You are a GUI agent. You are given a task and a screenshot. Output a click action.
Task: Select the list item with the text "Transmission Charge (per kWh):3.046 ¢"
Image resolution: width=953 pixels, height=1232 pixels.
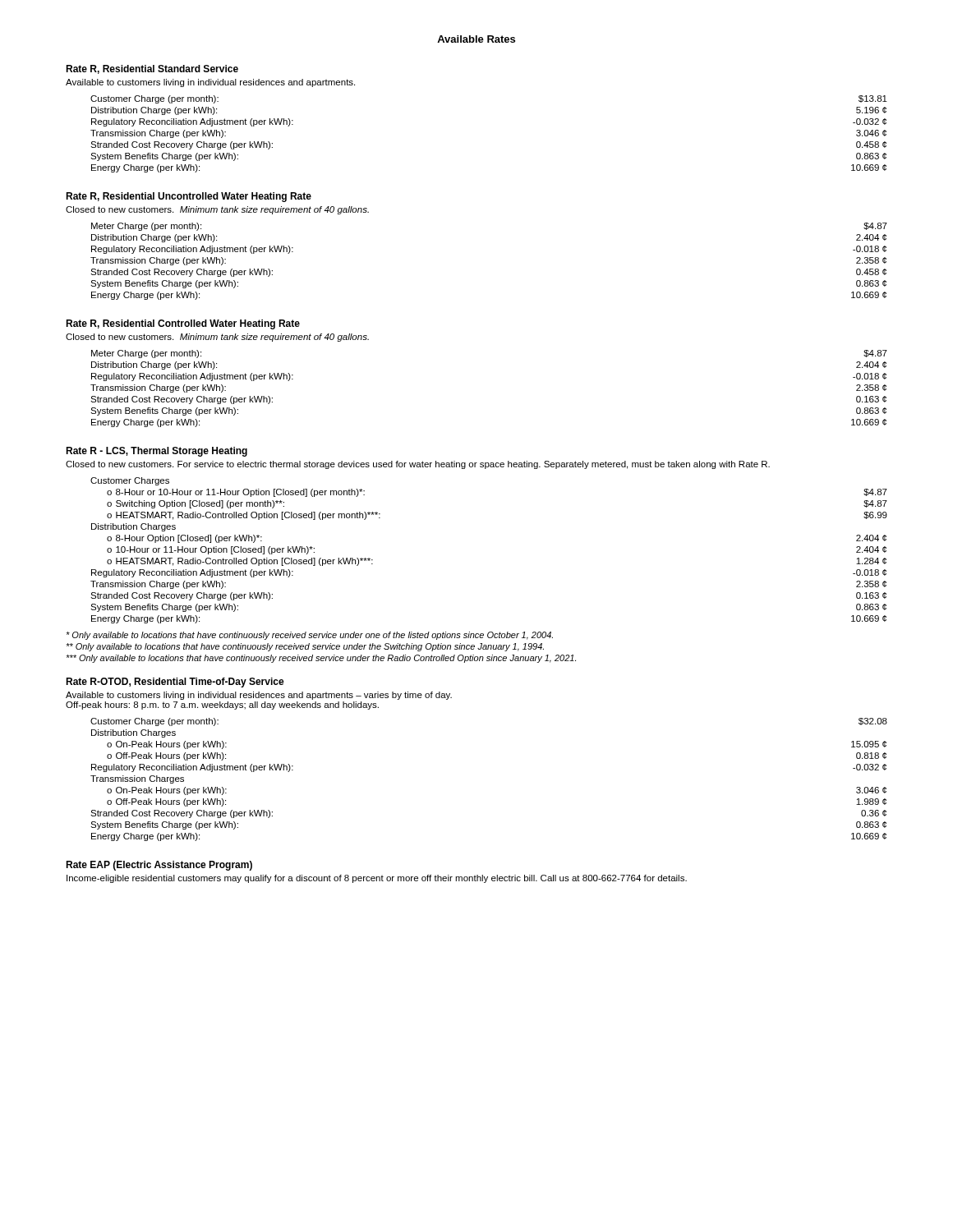pos(157,133)
